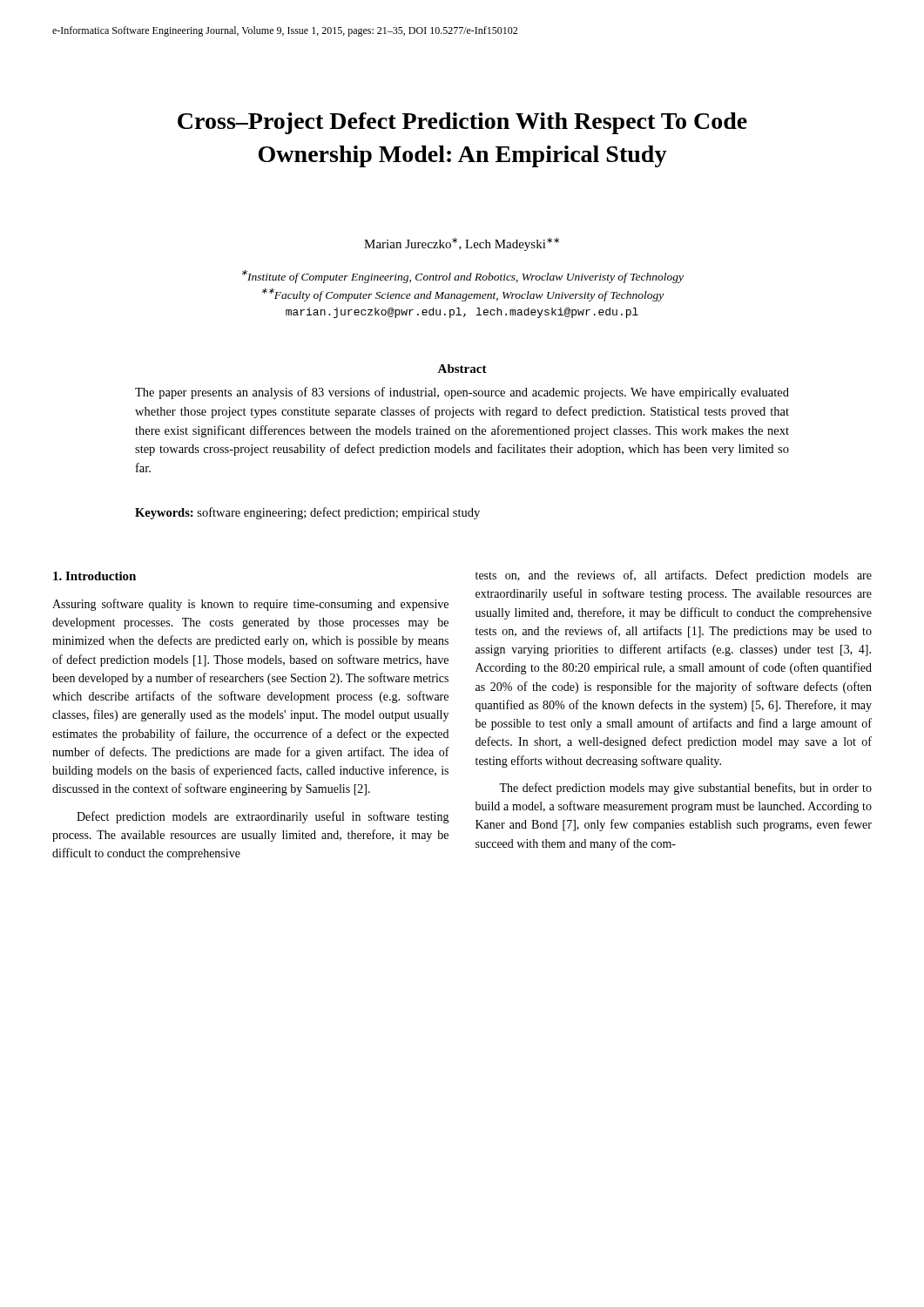Select the text starting "1. Introduction"
This screenshot has width=924, height=1307.
pyautogui.click(x=94, y=576)
